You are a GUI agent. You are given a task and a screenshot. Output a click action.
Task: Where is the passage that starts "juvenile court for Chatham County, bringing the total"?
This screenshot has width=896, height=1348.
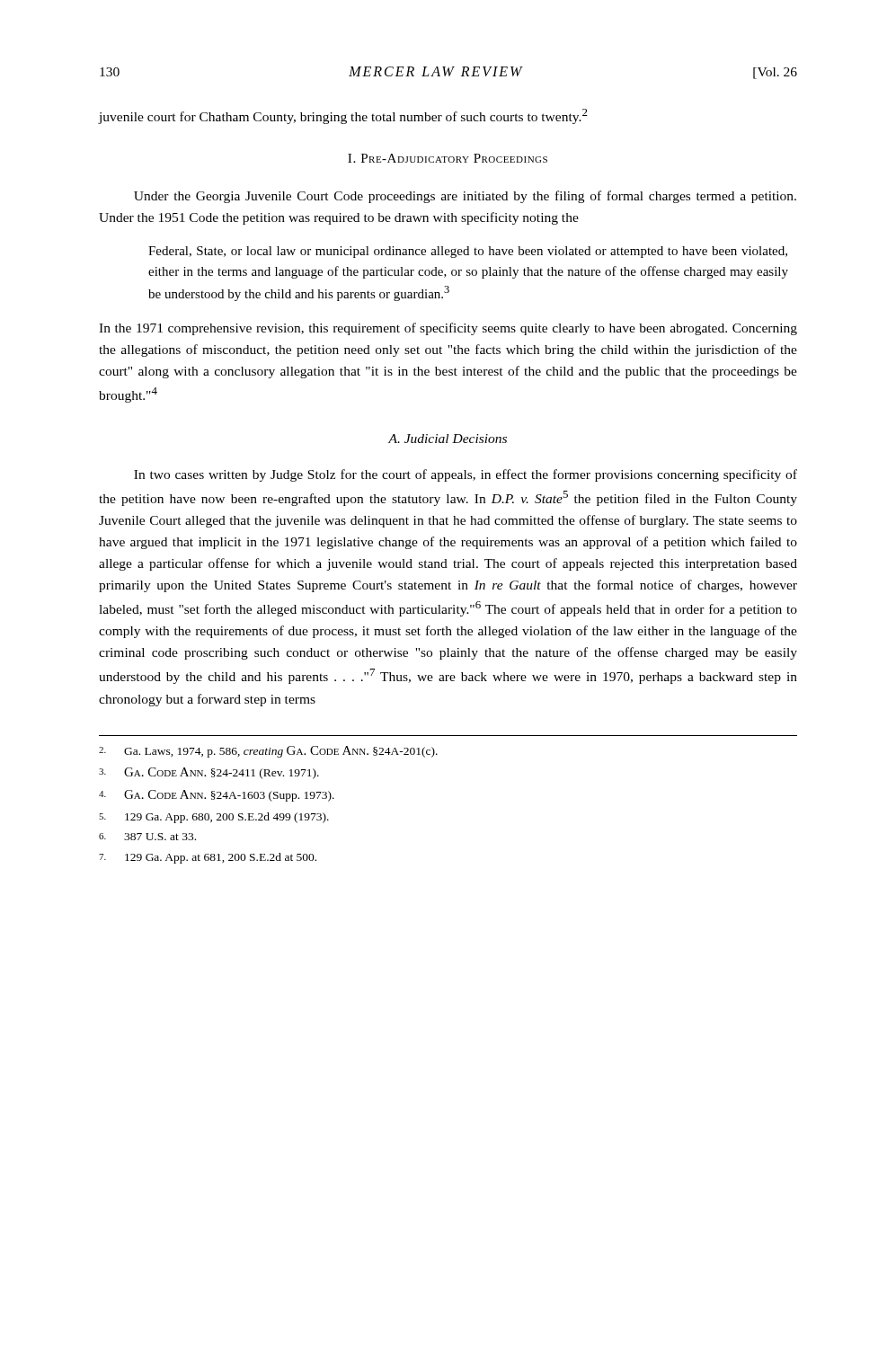[448, 115]
